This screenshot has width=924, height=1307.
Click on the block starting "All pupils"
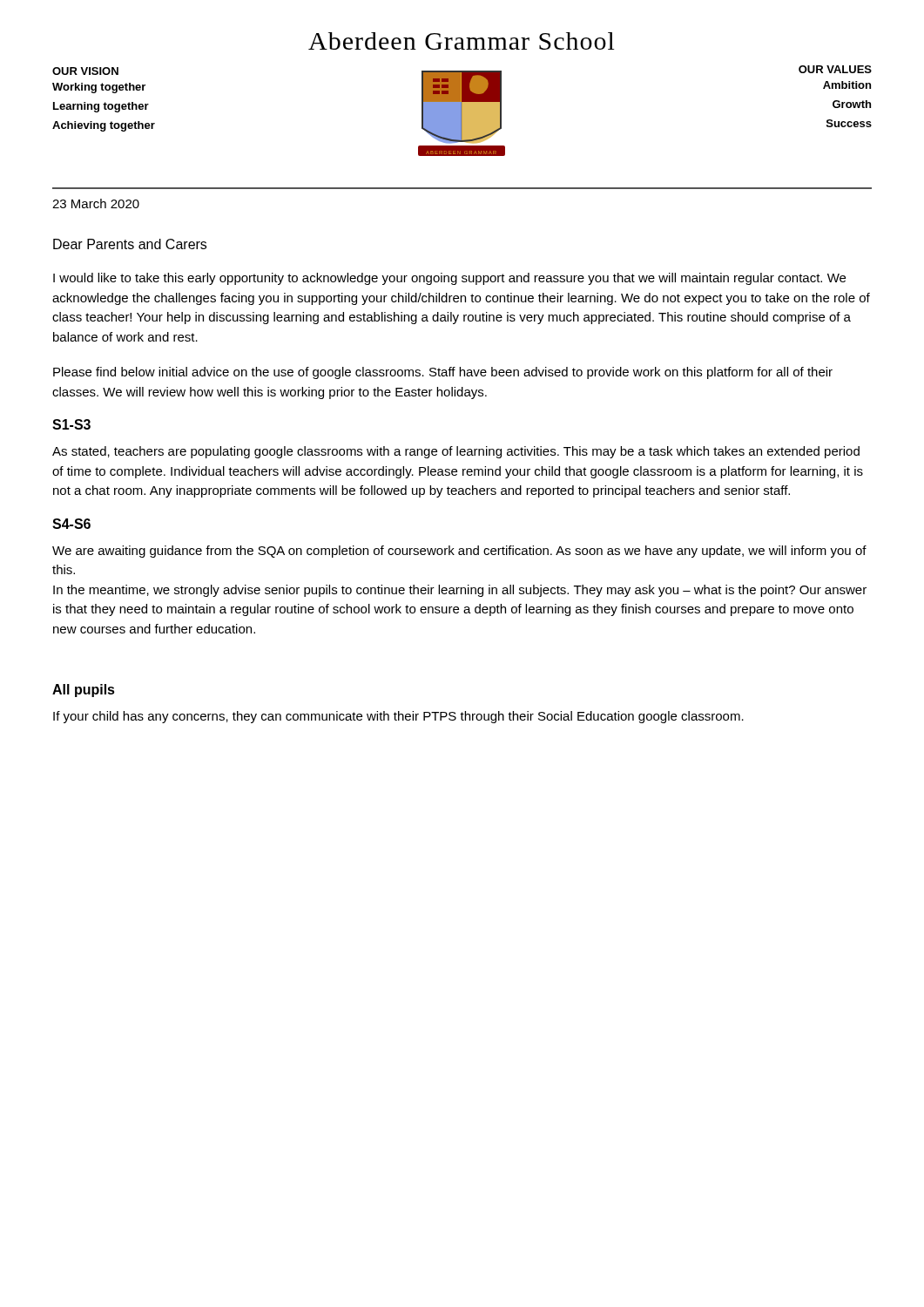coord(84,690)
